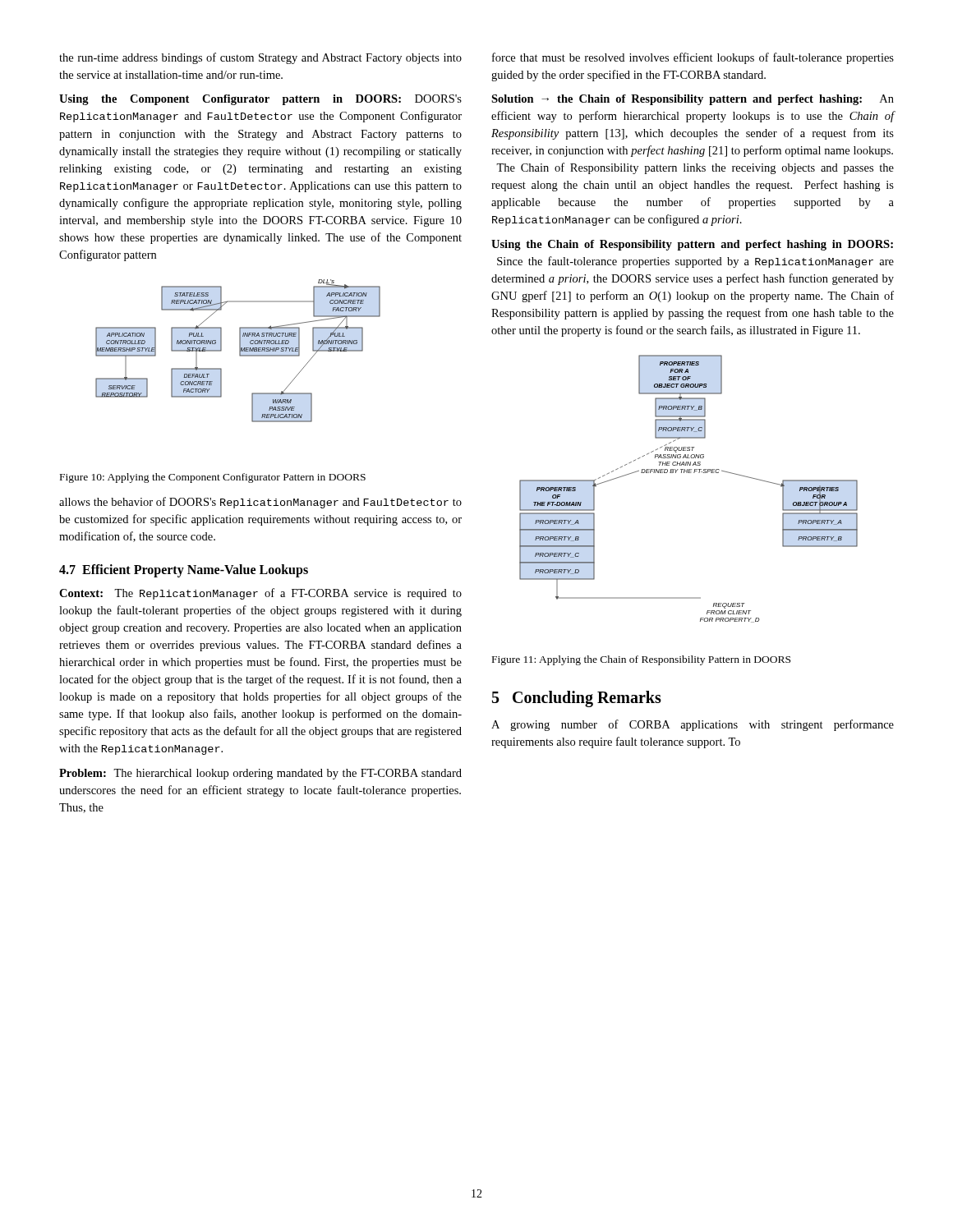953x1232 pixels.
Task: Select the text block starting "A growing number of CORBA applications"
Action: click(693, 733)
